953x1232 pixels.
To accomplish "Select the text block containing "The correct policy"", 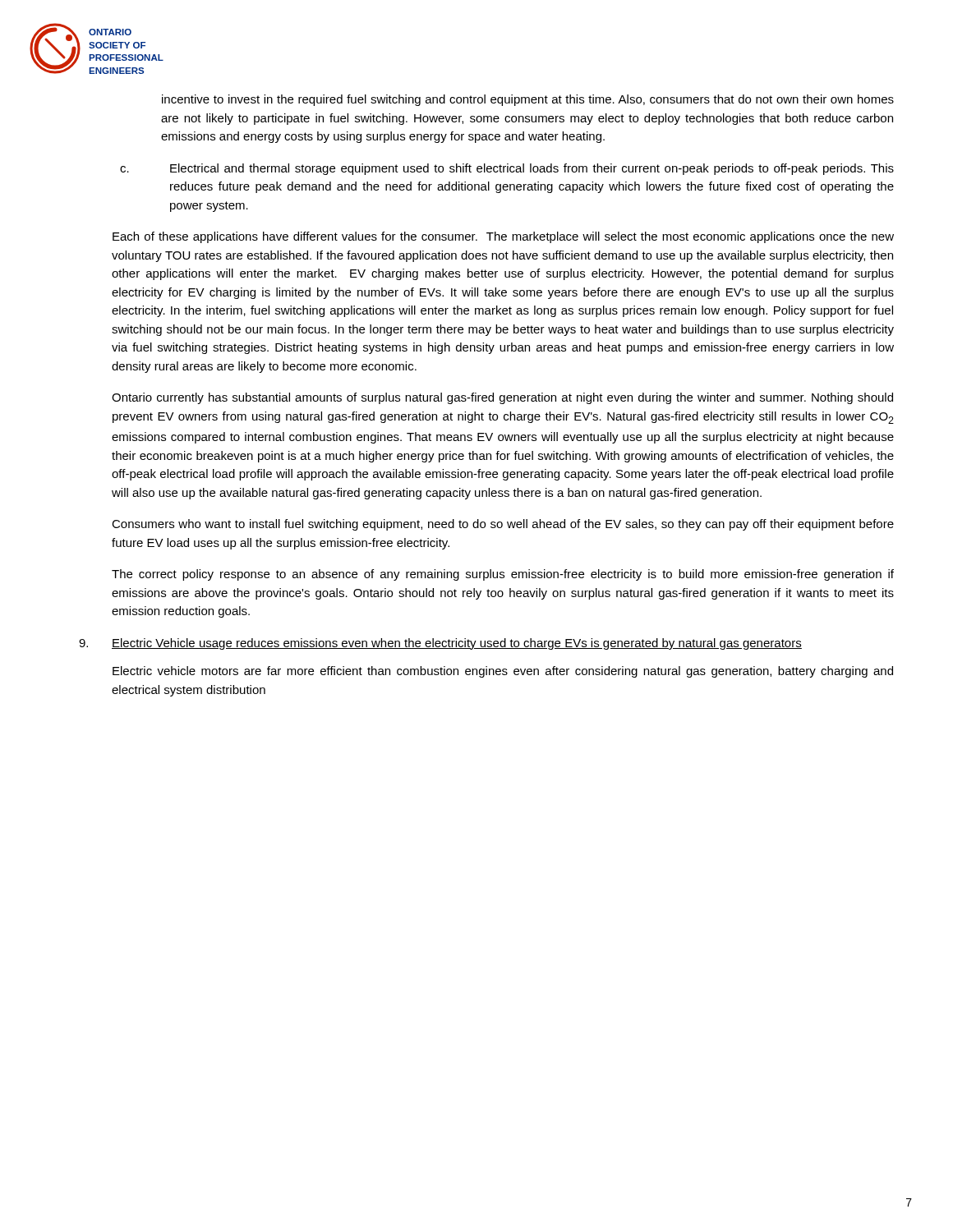I will 503,592.
